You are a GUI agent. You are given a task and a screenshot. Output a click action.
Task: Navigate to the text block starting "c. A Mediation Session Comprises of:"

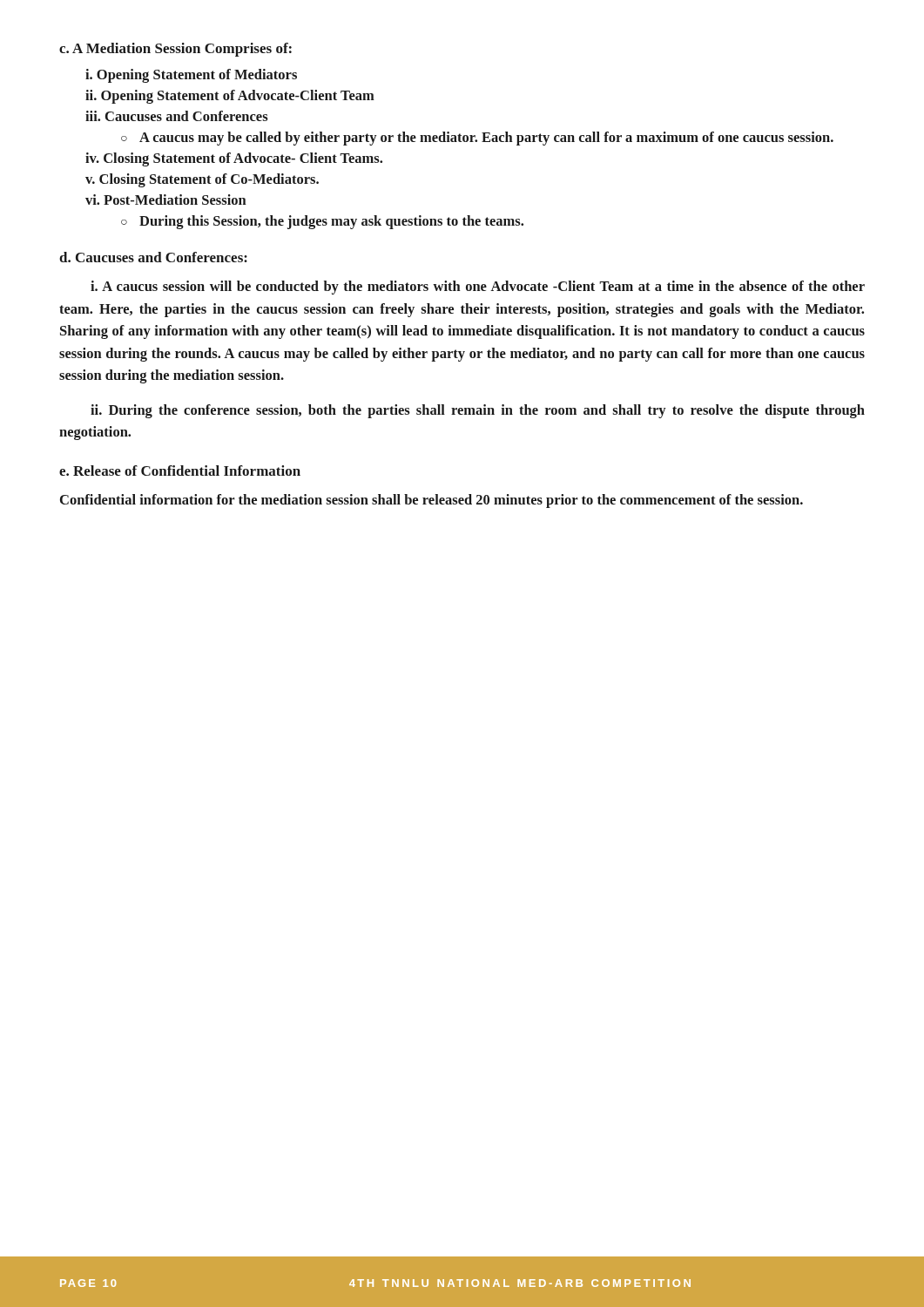[x=176, y=48]
